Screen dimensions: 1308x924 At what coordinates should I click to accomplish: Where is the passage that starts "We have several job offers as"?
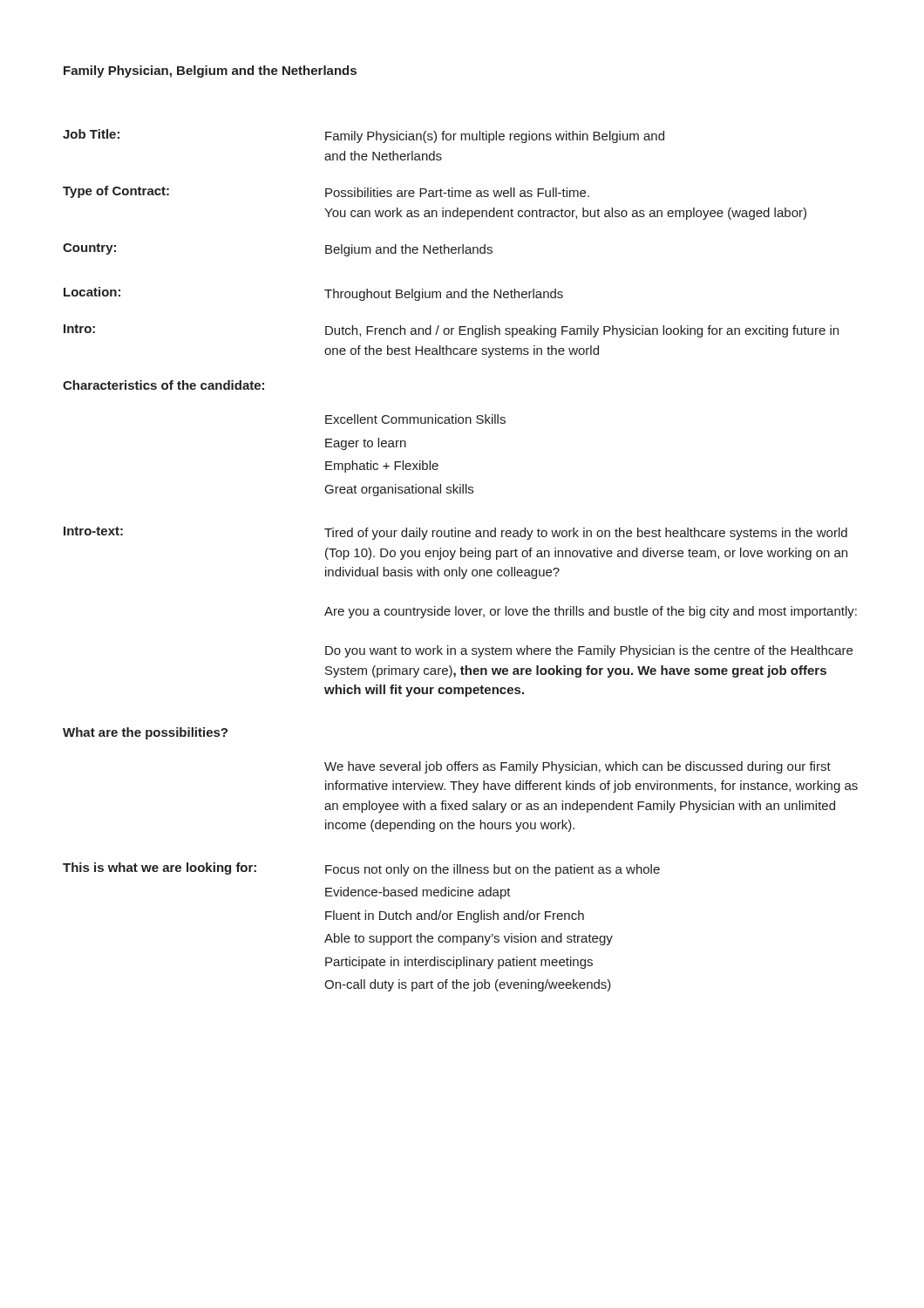(x=591, y=795)
